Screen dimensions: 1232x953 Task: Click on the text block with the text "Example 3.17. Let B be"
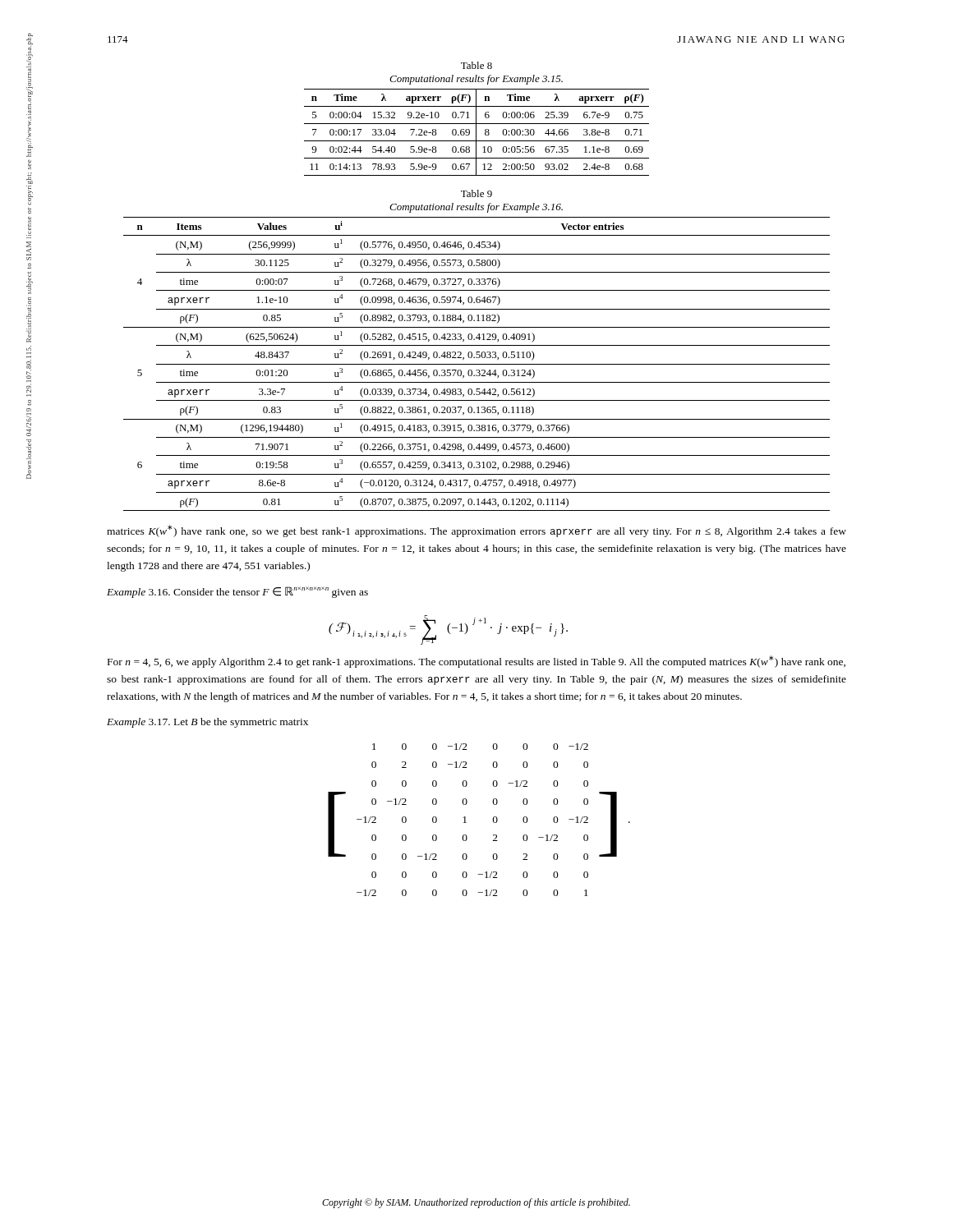click(208, 722)
